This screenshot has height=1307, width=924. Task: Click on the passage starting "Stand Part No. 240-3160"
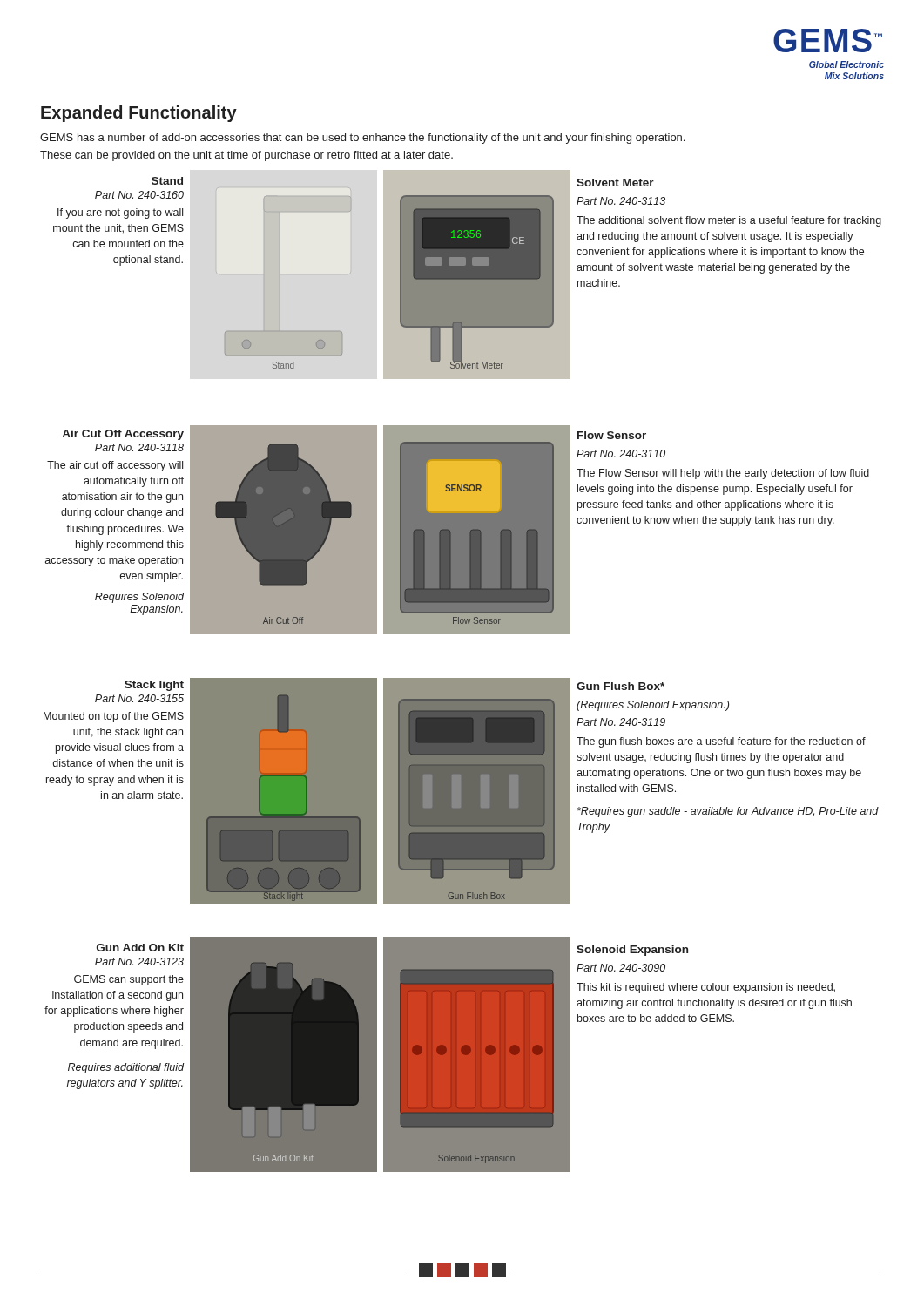pyautogui.click(x=112, y=221)
